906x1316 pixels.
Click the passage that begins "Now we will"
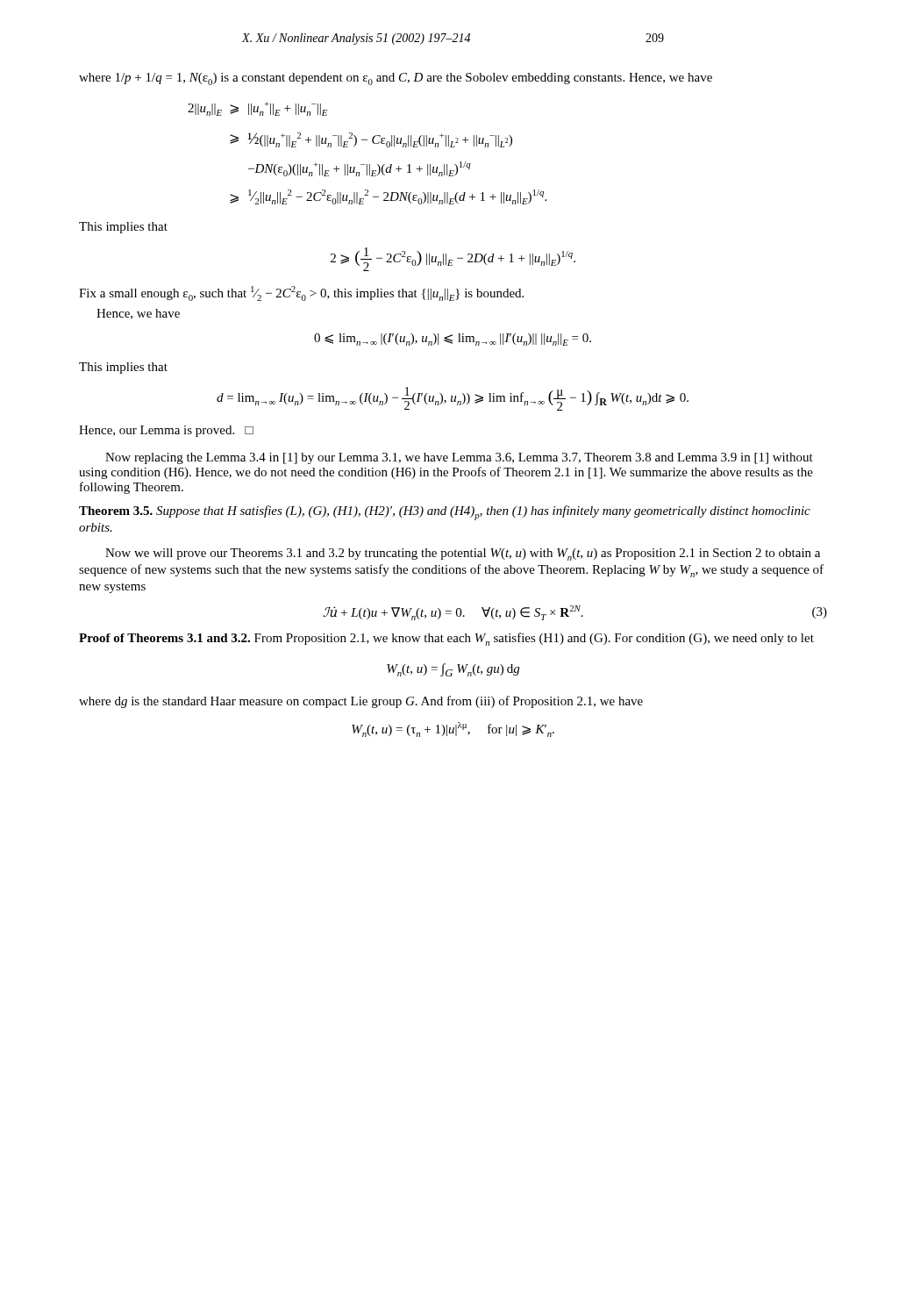[451, 569]
